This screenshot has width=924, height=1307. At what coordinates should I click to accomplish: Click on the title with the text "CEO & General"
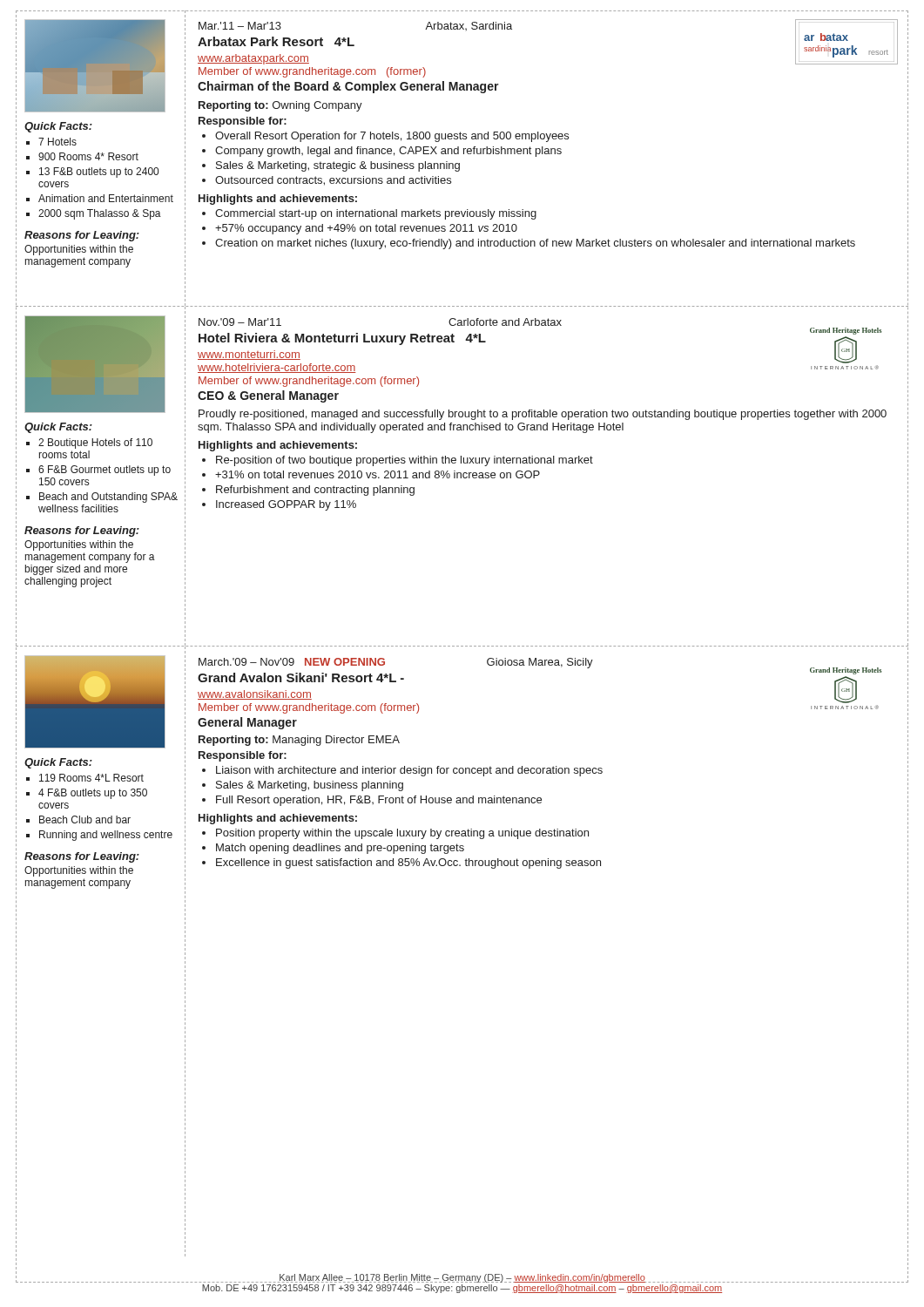268,396
